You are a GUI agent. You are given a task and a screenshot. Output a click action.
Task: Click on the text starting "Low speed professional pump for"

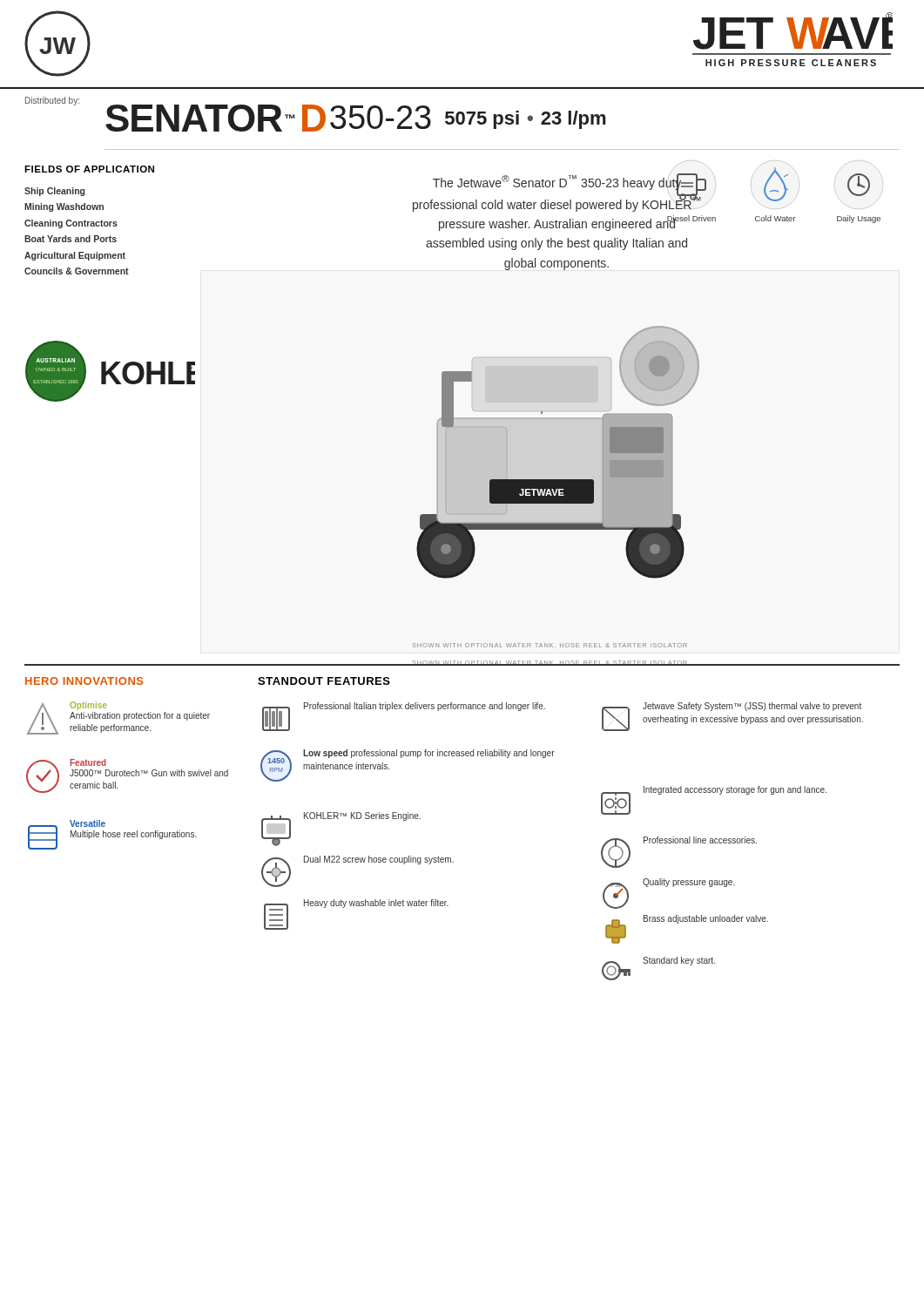point(429,760)
